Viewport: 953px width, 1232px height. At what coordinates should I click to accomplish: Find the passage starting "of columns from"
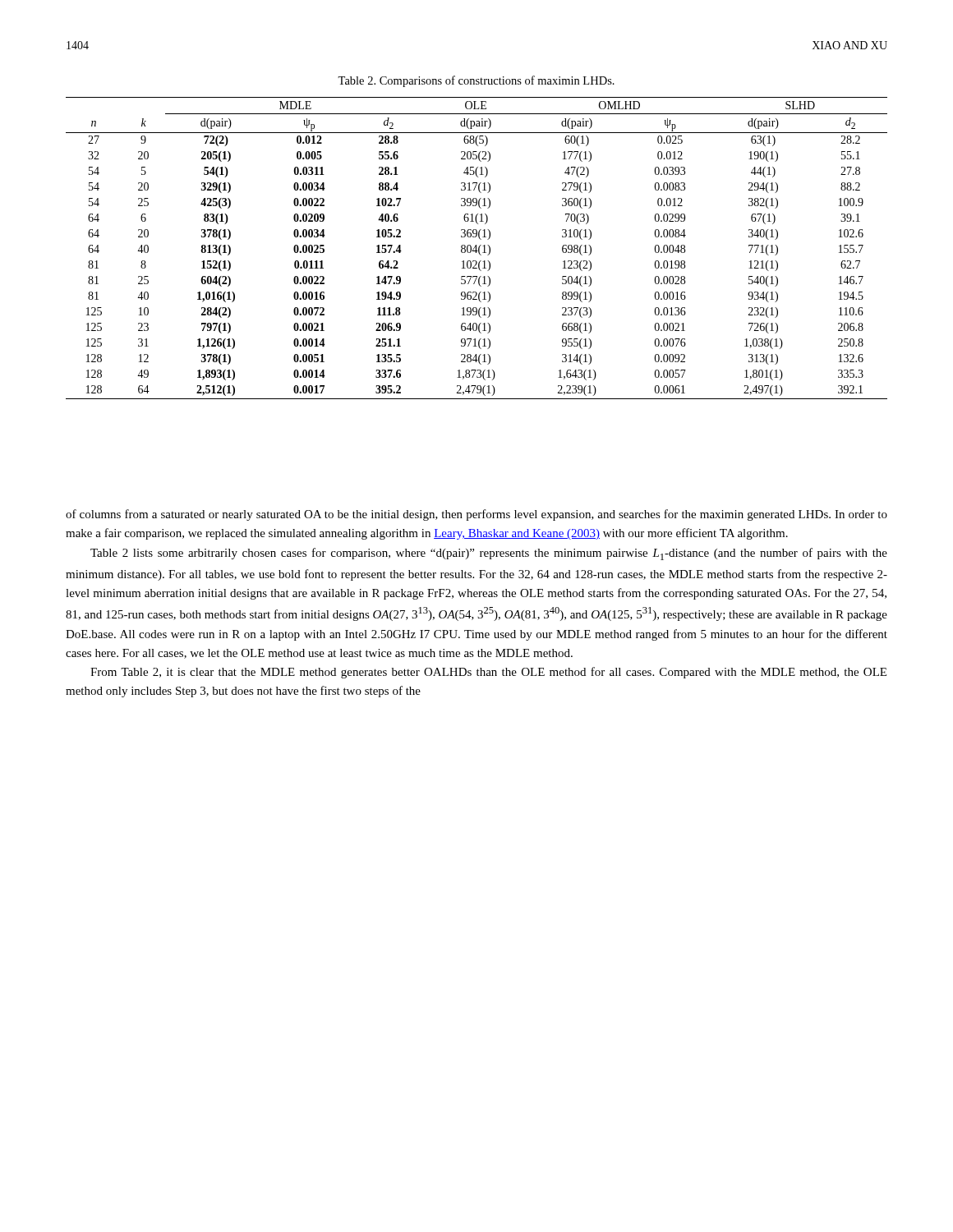(x=476, y=603)
